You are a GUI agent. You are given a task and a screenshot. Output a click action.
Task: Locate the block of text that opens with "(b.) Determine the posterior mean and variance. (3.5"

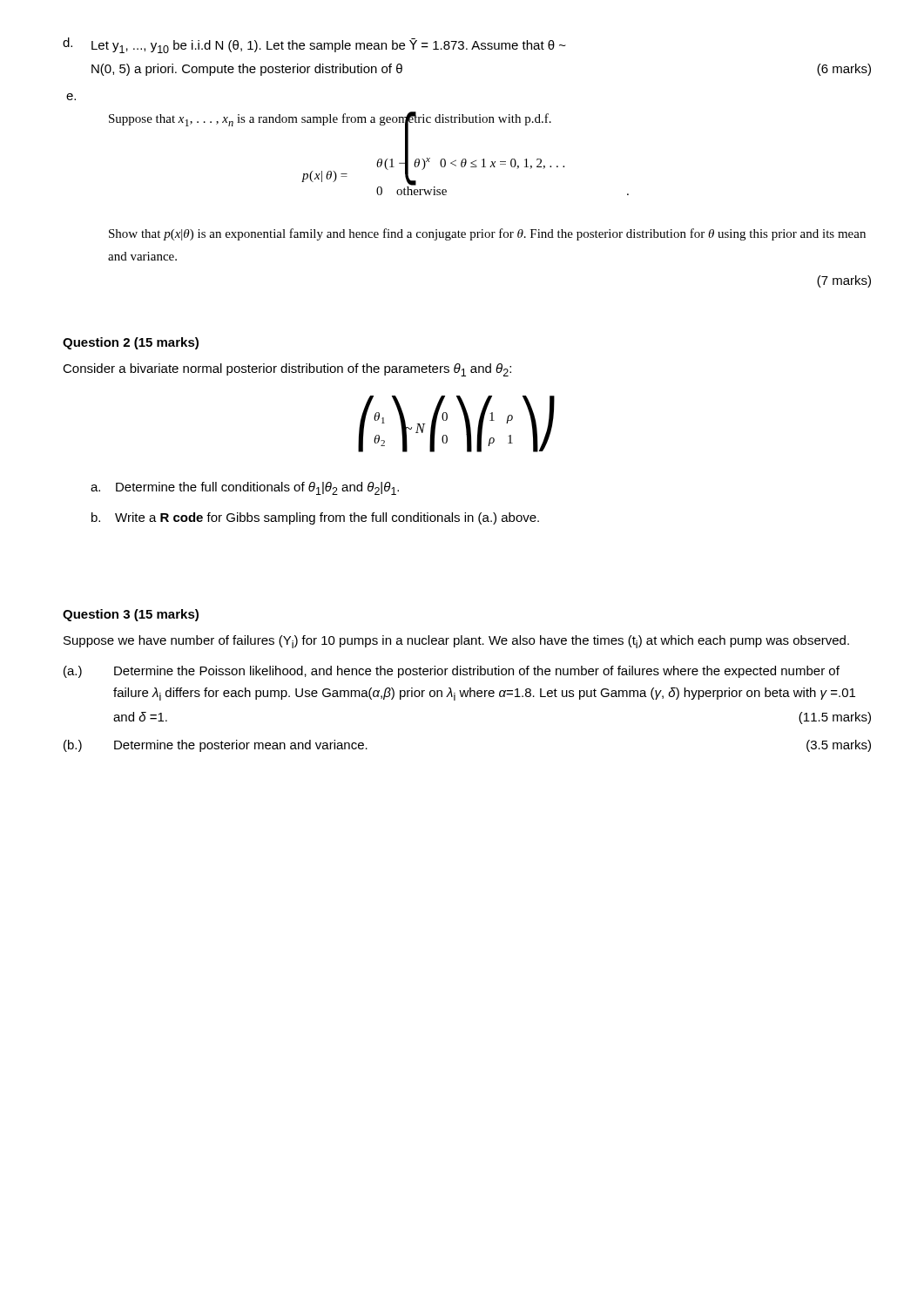(240, 745)
